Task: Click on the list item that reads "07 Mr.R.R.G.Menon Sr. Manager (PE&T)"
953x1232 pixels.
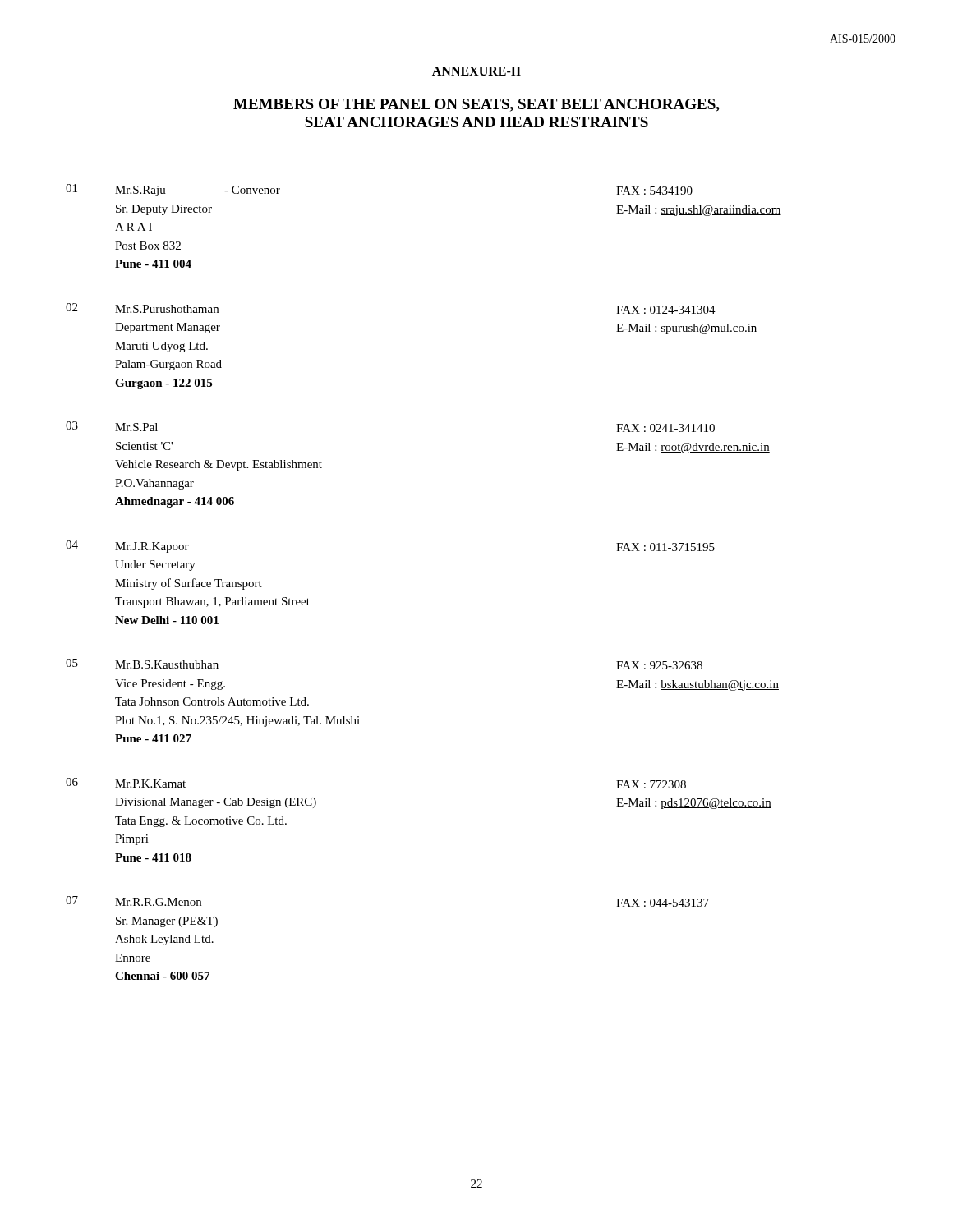Action: pos(161,902)
